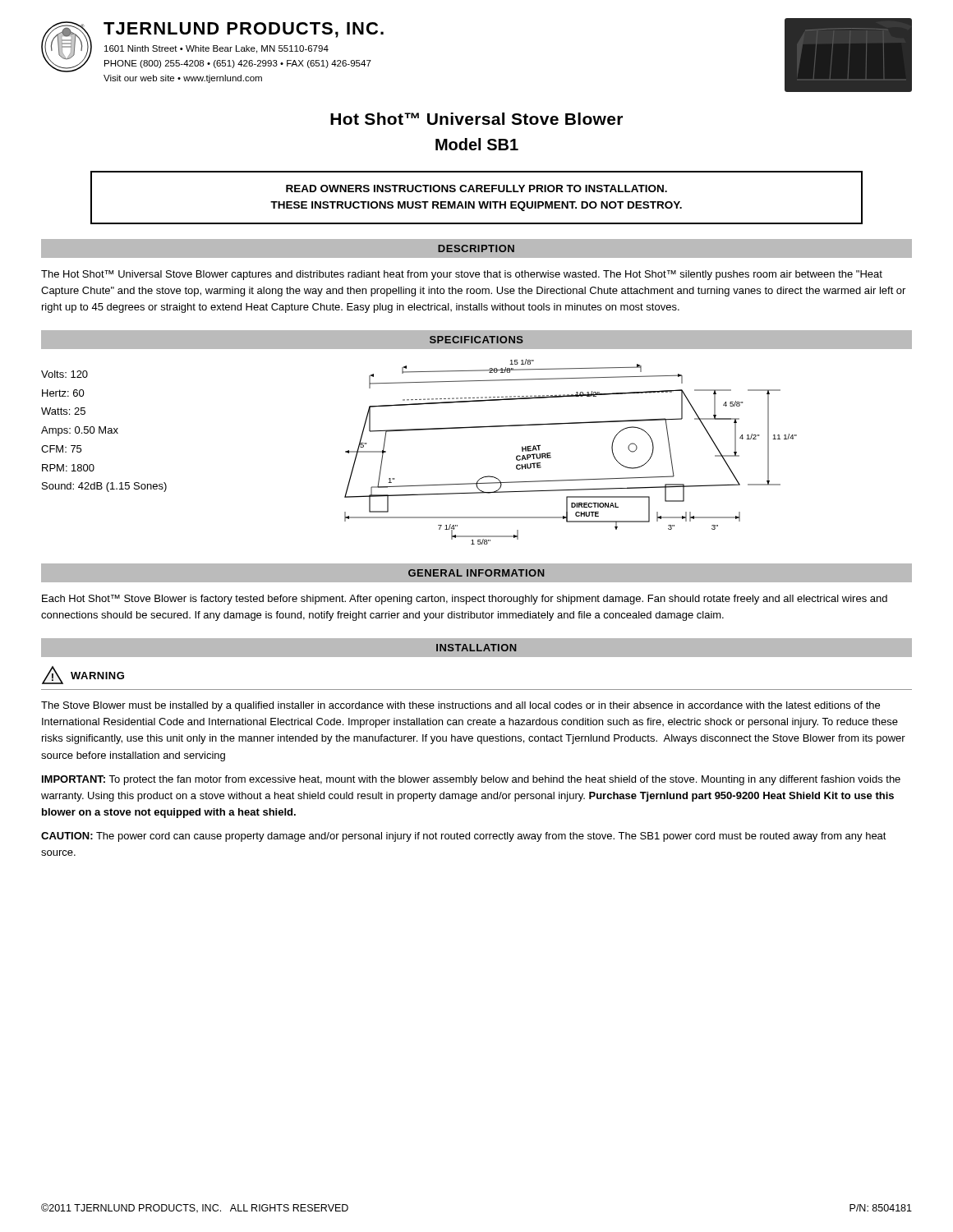The height and width of the screenshot is (1232, 953).
Task: Click on the block starting "Amps: 0.50 Max"
Action: [80, 430]
